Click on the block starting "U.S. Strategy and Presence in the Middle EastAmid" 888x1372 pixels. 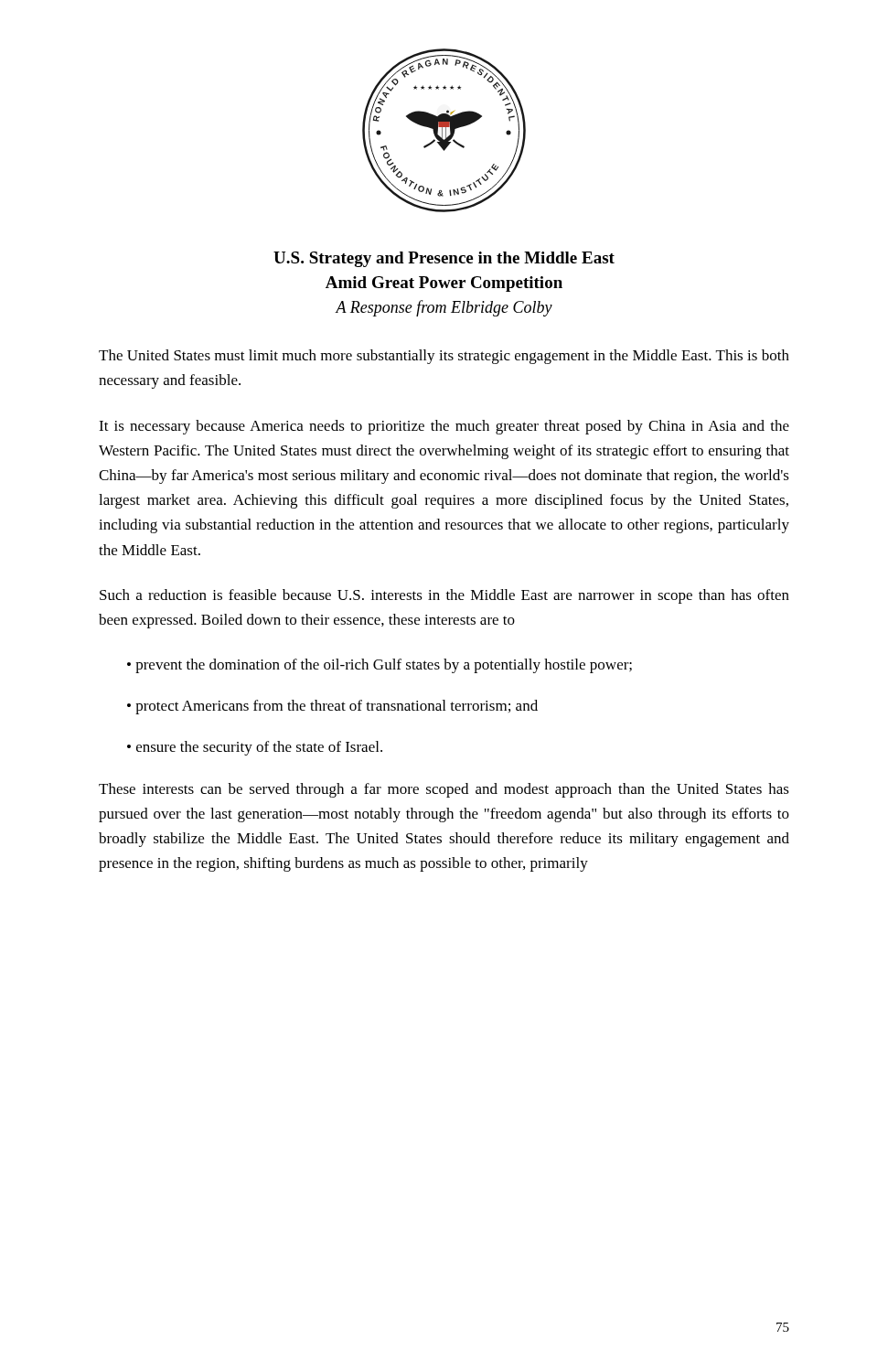444,282
